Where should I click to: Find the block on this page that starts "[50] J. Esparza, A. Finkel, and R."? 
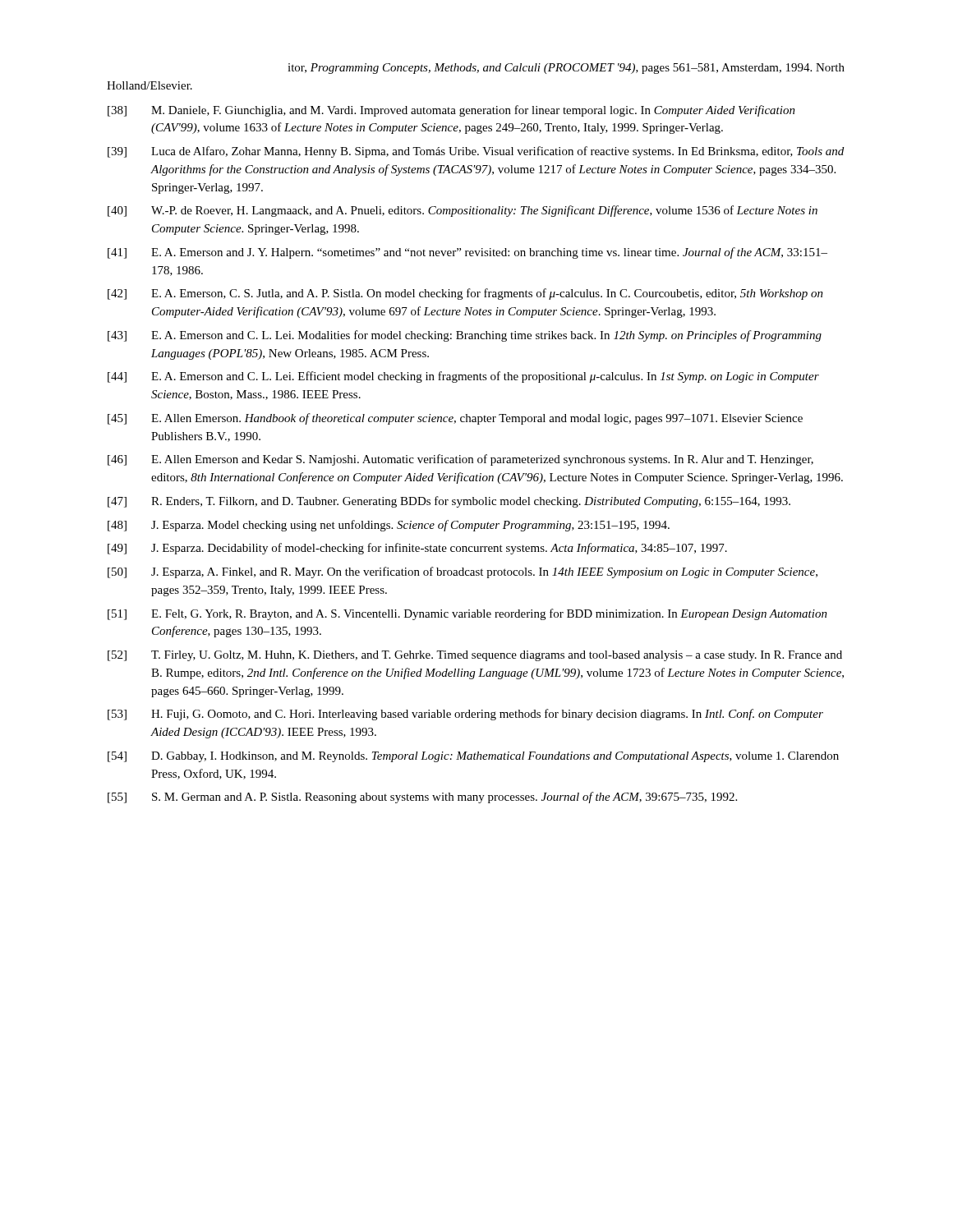click(476, 581)
